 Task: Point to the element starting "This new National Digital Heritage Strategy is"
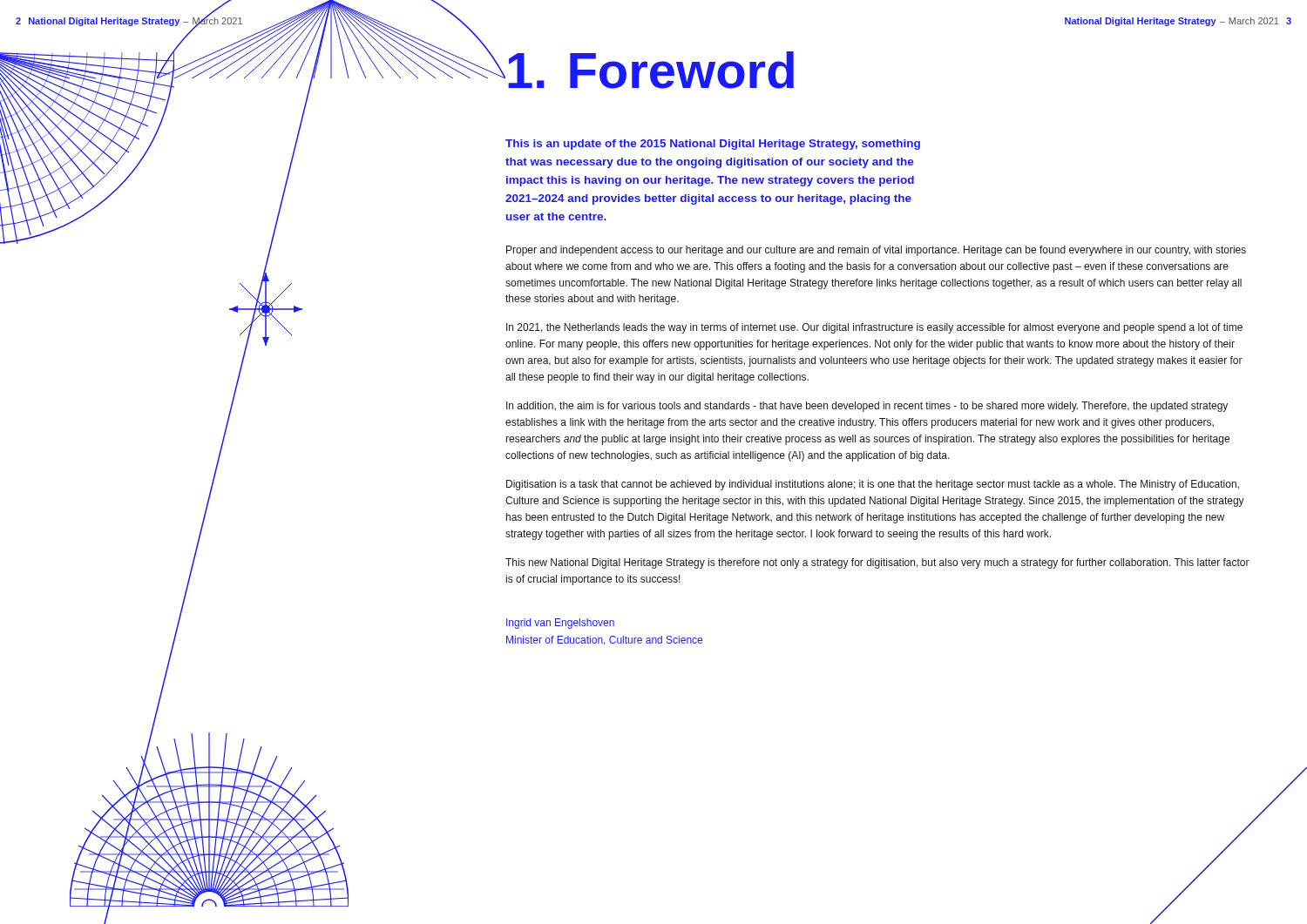(877, 571)
